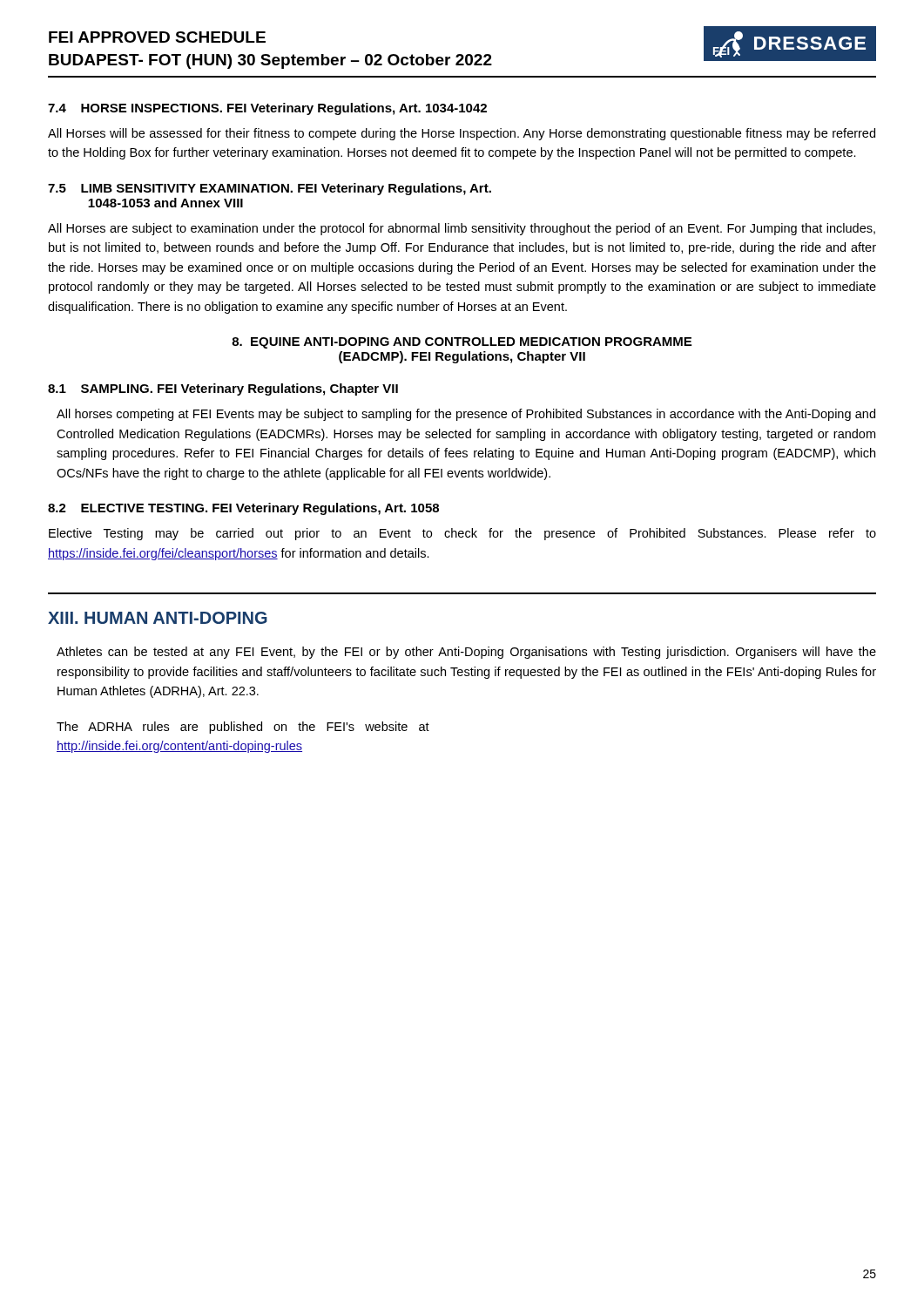Image resolution: width=924 pixels, height=1307 pixels.
Task: Click on the title containing "XIII. HUMAN ANTI-DOPING"
Action: (x=158, y=618)
